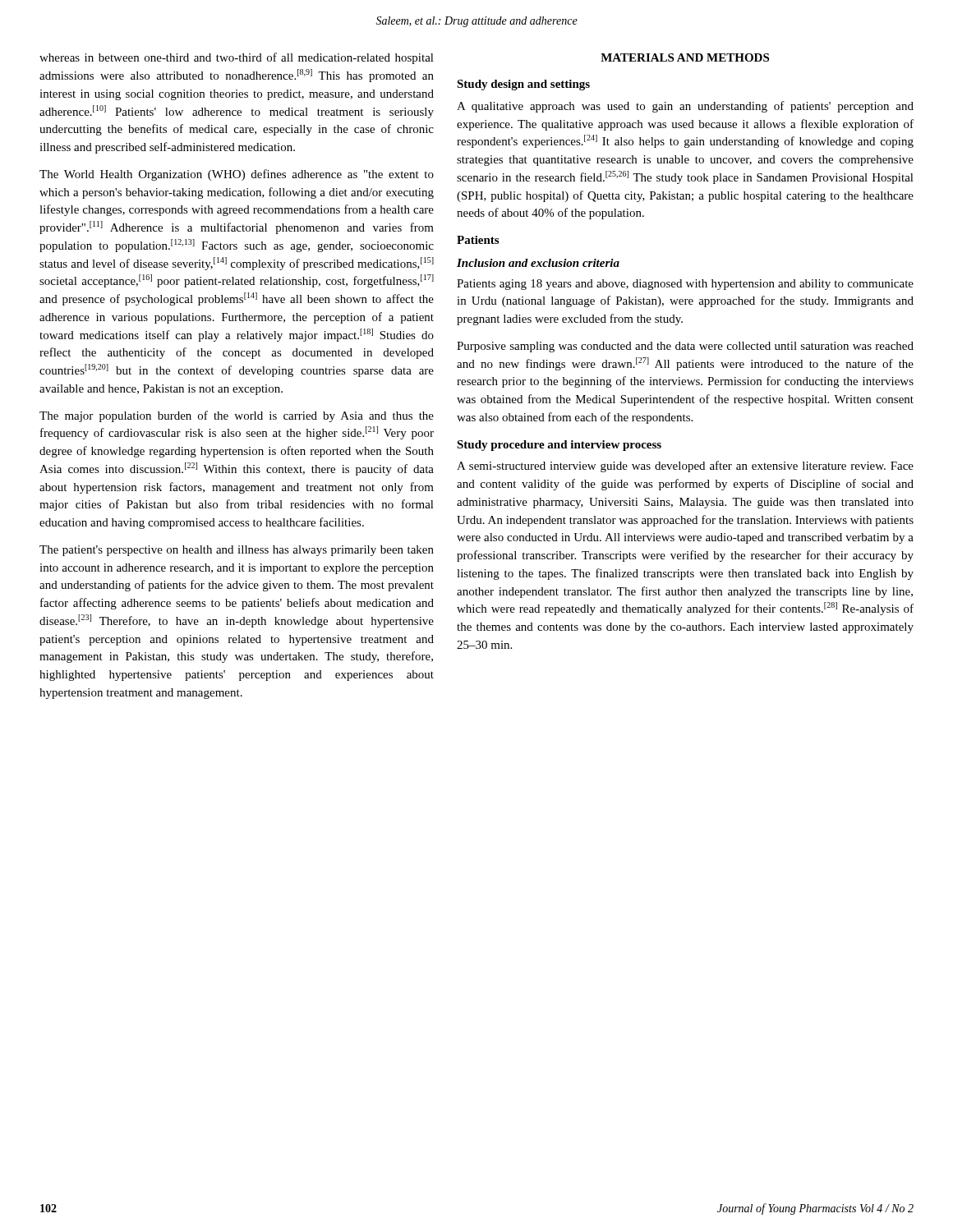
Task: Locate the region starting "Purposive sampling was conducted and the data"
Action: click(x=685, y=382)
